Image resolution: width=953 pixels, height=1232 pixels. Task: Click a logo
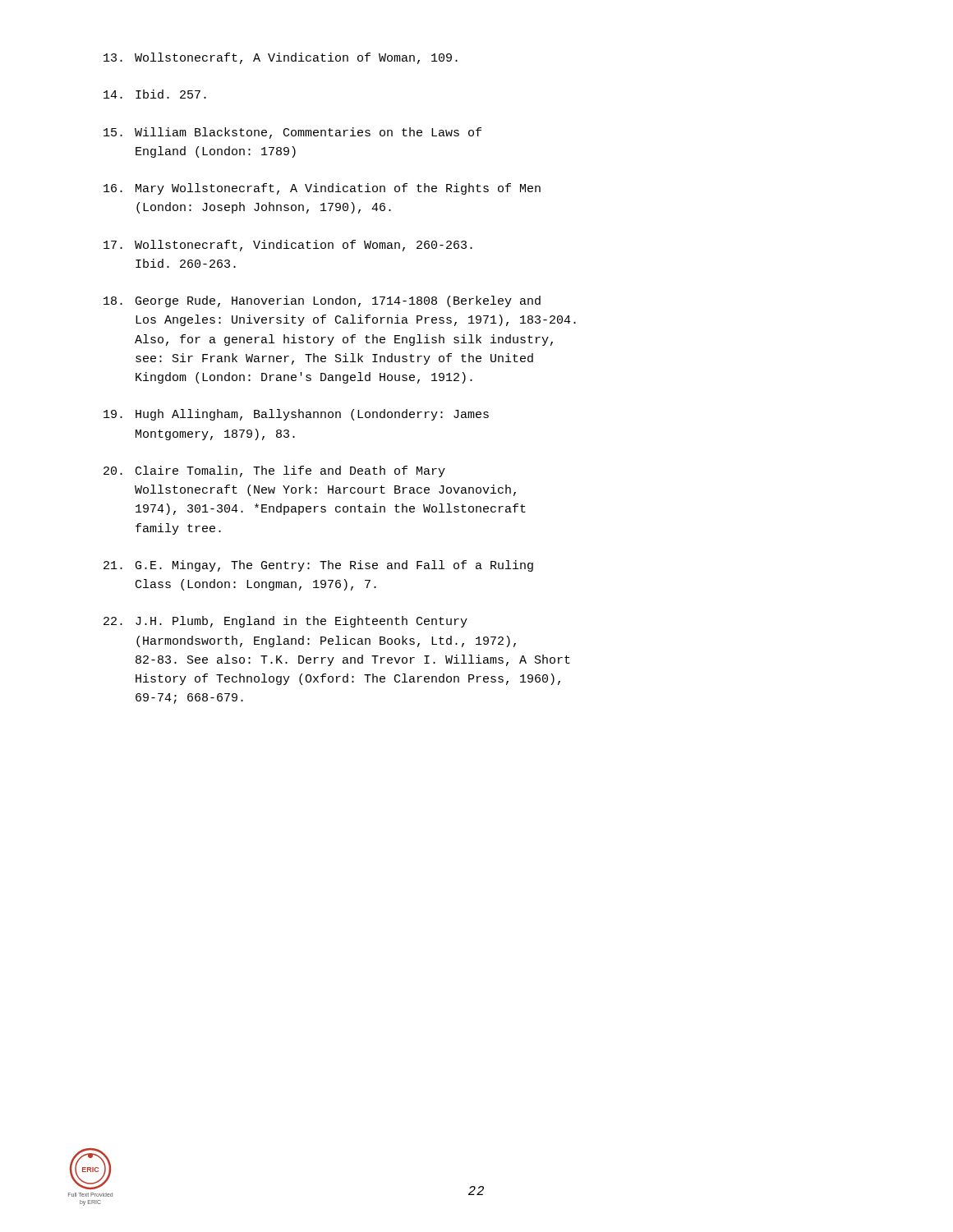pyautogui.click(x=90, y=1177)
